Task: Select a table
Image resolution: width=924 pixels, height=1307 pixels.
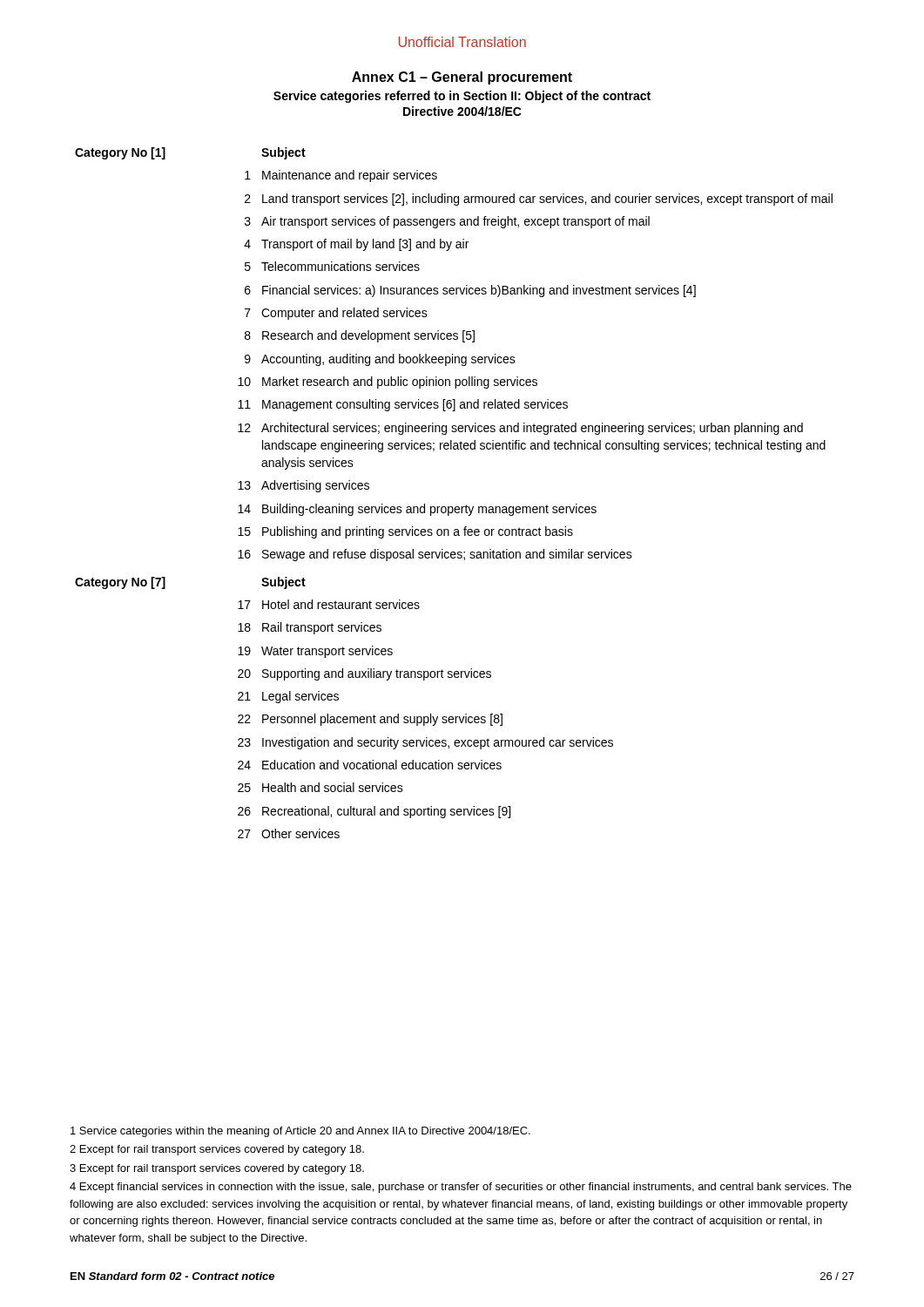Action: (462, 493)
